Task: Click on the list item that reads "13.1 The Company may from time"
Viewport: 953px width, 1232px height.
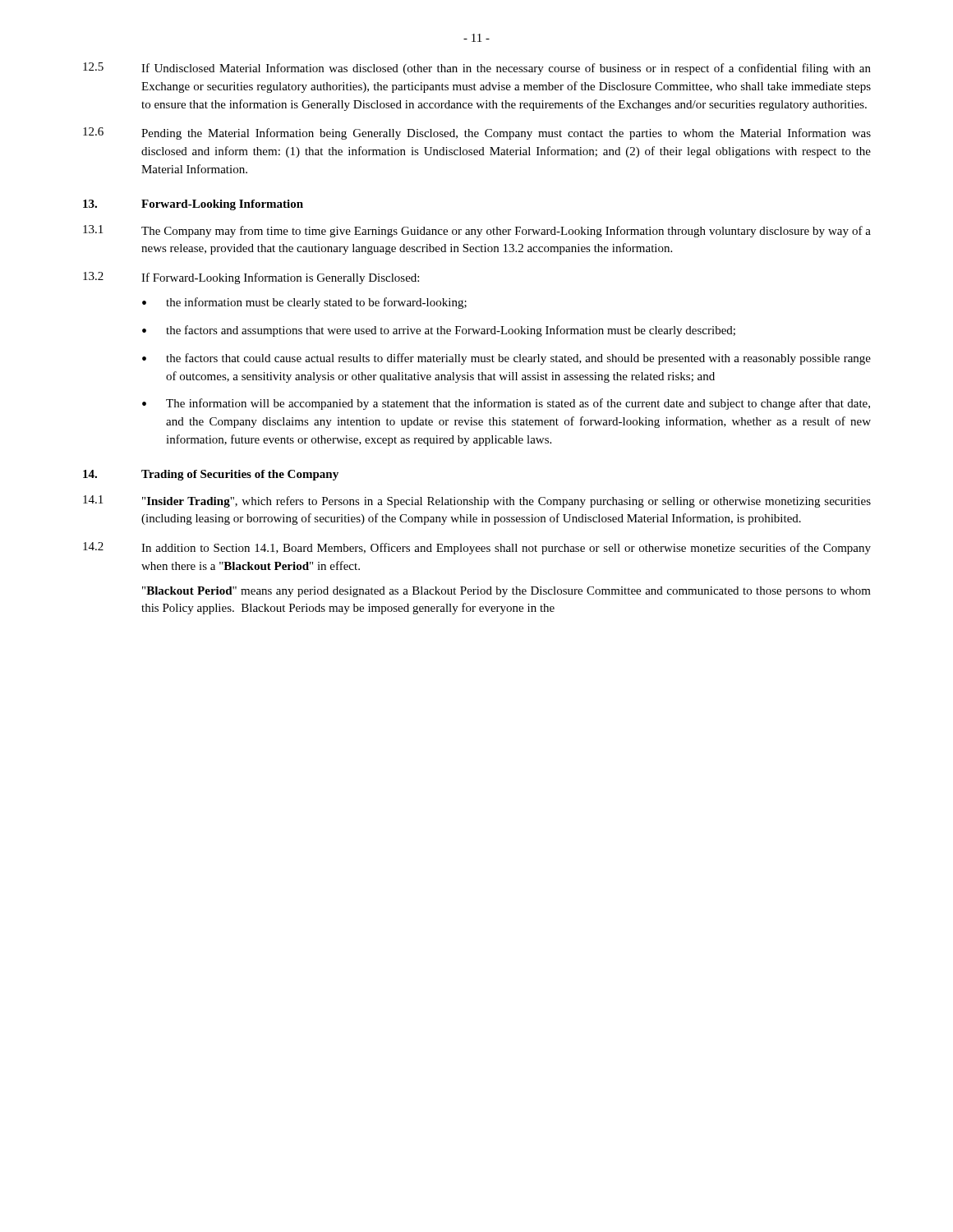Action: click(x=476, y=240)
